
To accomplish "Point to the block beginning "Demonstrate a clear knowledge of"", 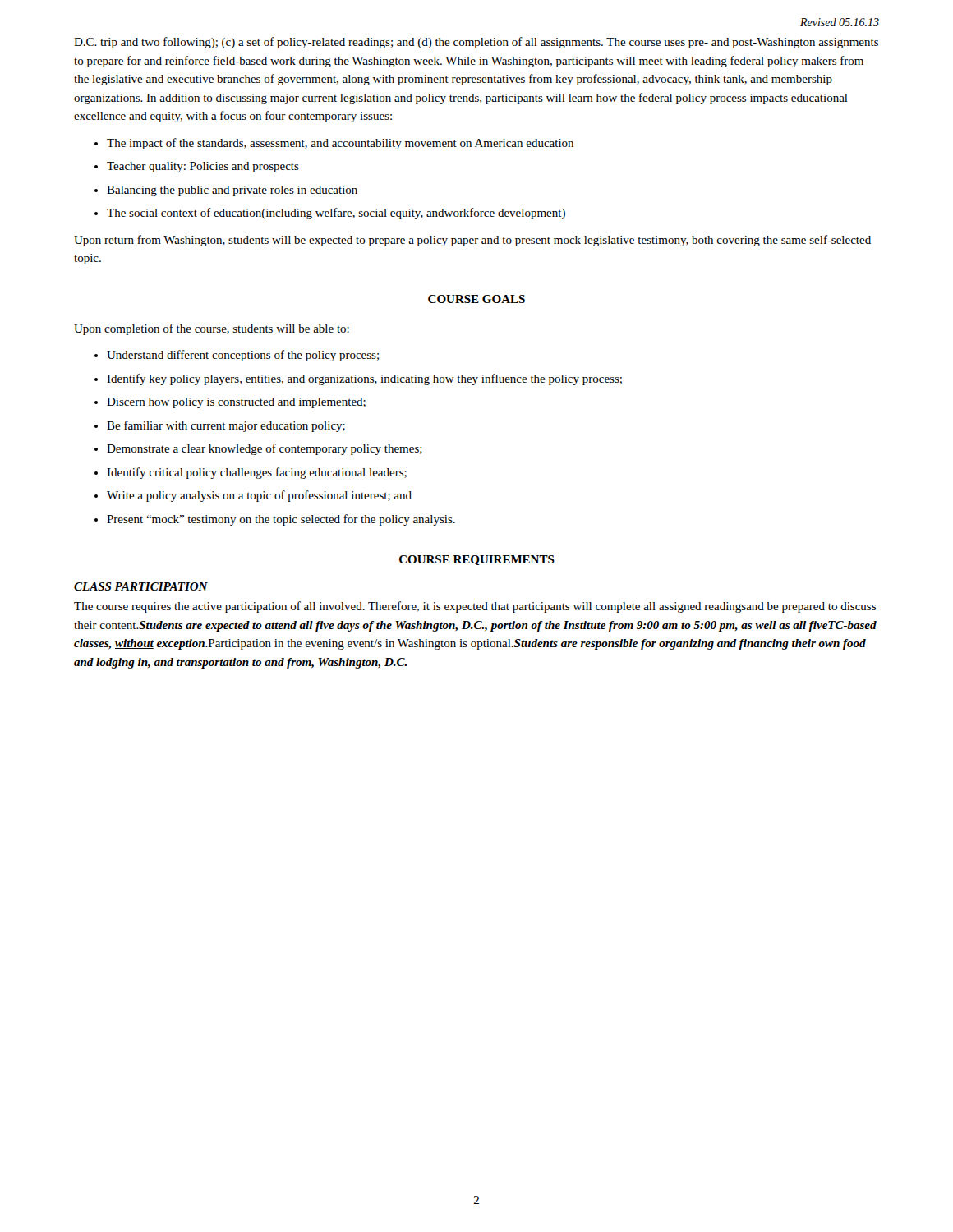I will click(265, 448).
